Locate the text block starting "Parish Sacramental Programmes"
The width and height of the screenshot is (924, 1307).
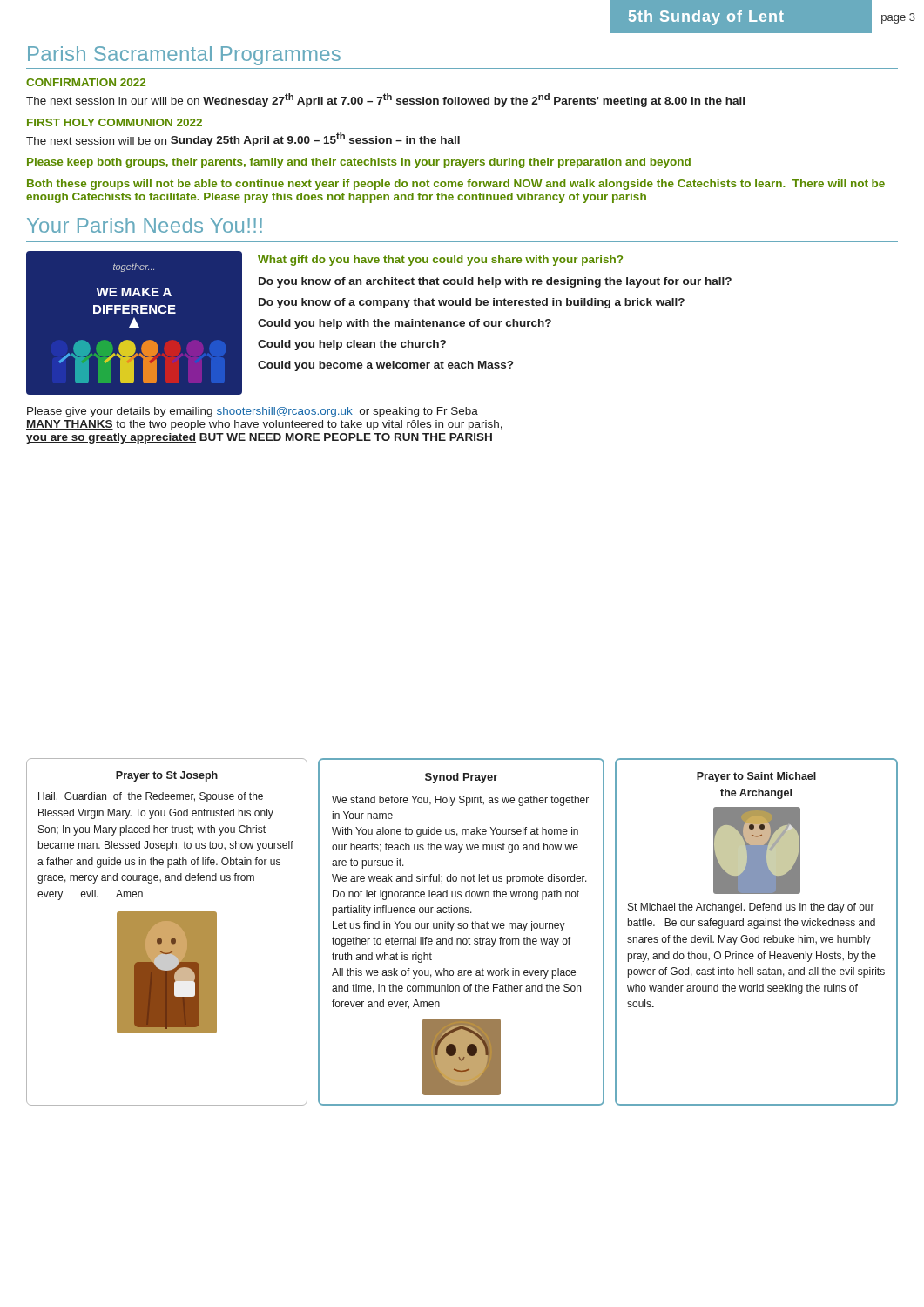click(184, 54)
